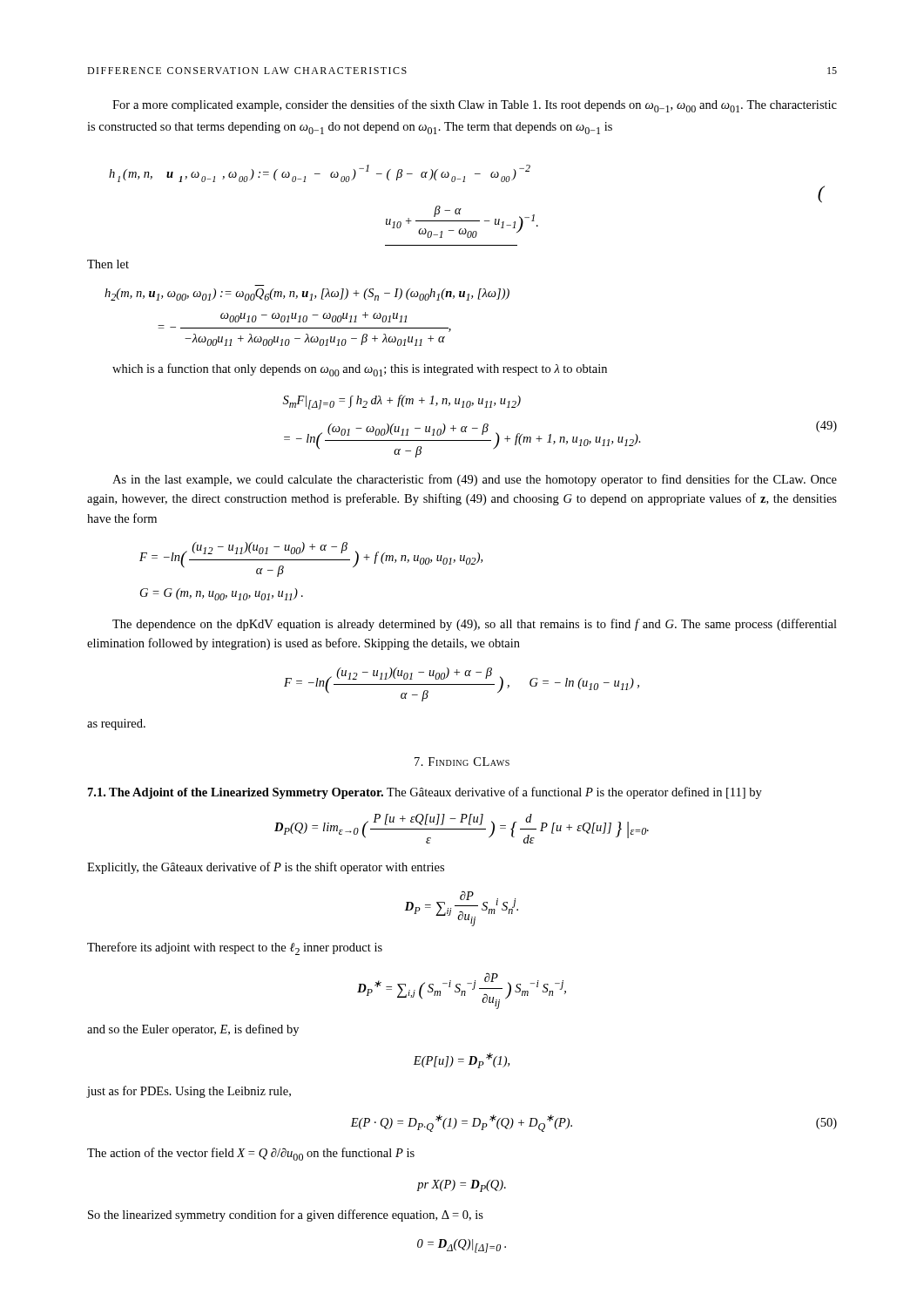The width and height of the screenshot is (924, 1307).
Task: Find the text block starting "The dependence on the"
Action: point(462,634)
